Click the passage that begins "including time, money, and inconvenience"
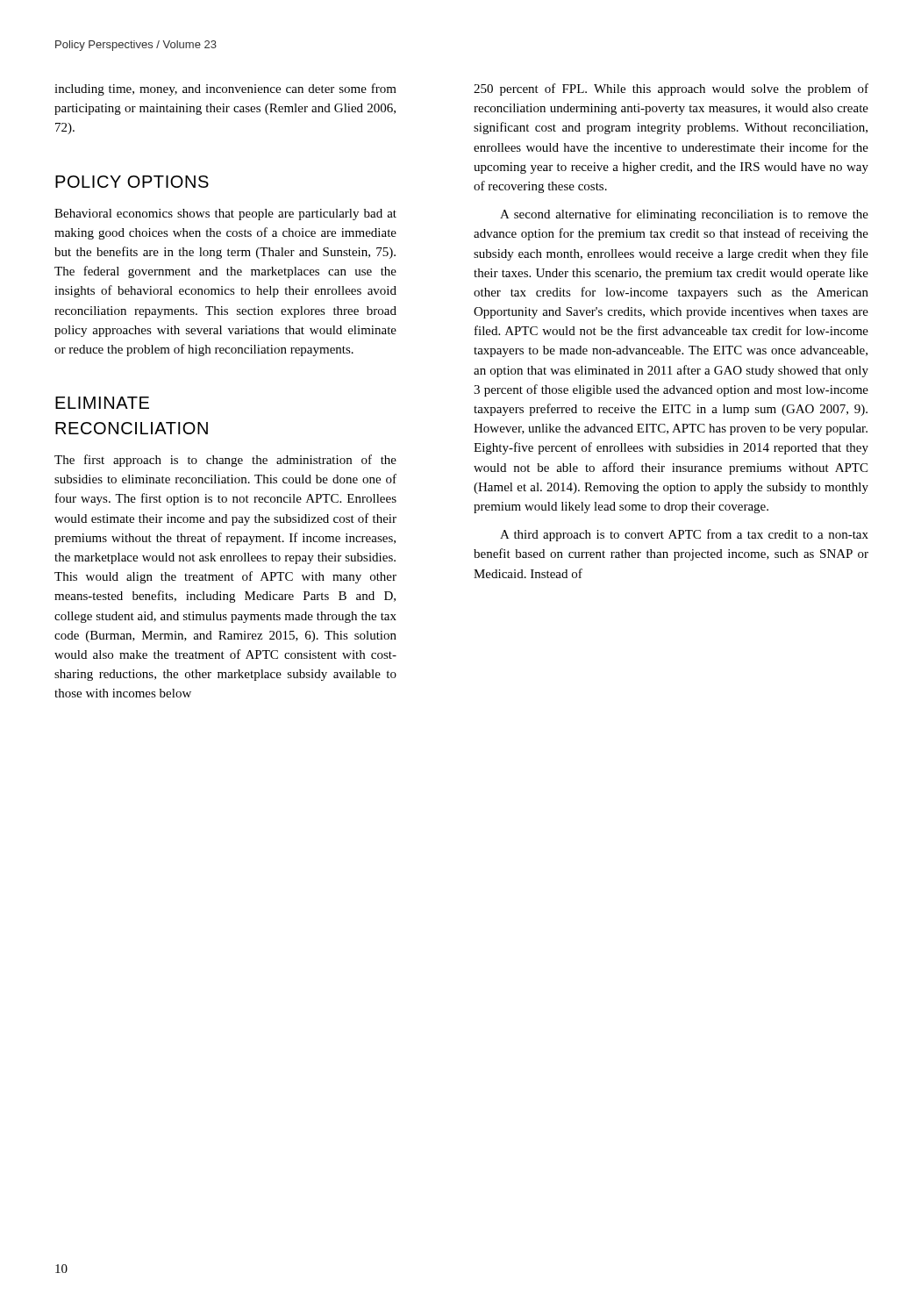The height and width of the screenshot is (1316, 921). [x=225, y=108]
